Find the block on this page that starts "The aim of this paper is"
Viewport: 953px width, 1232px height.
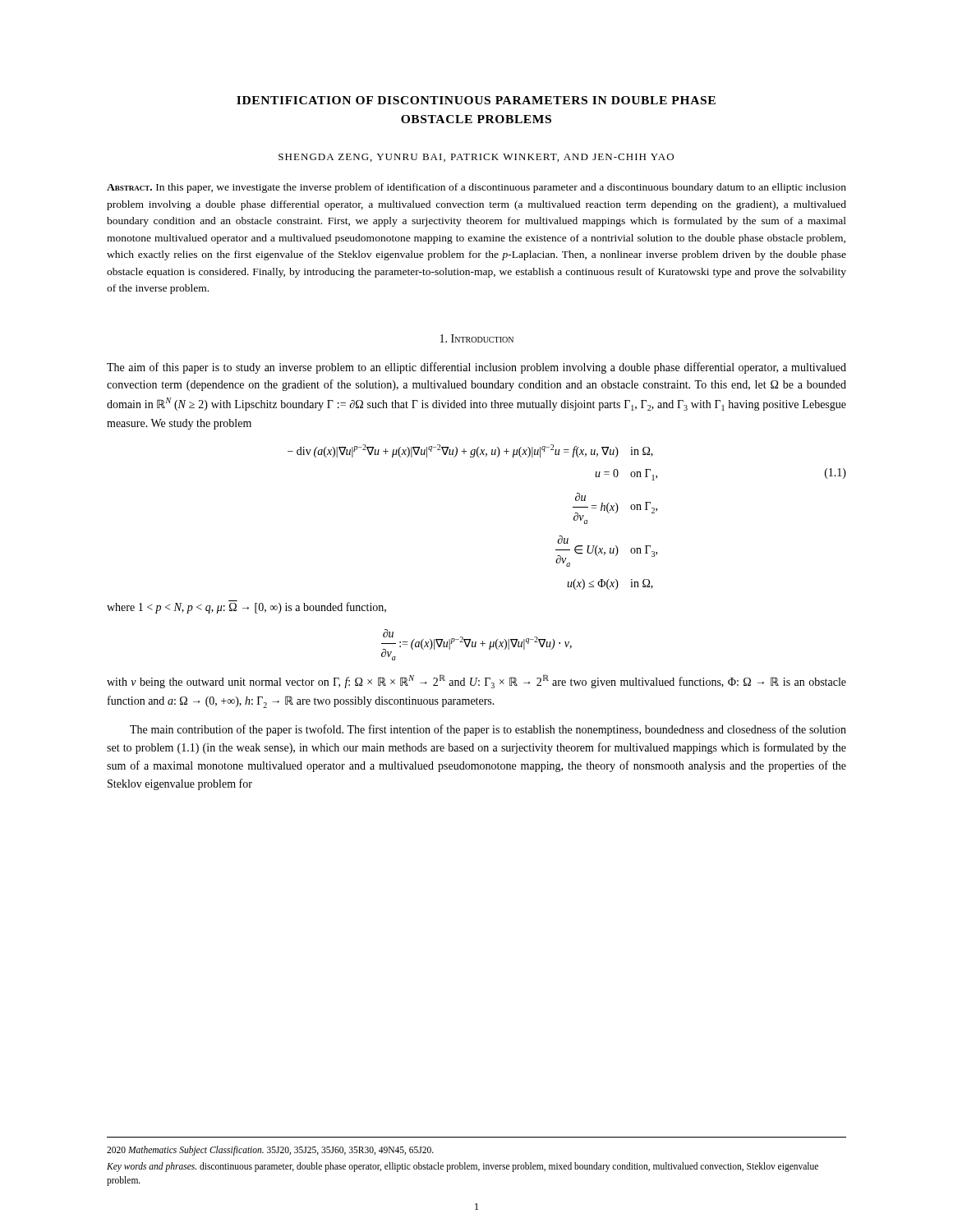tap(476, 396)
